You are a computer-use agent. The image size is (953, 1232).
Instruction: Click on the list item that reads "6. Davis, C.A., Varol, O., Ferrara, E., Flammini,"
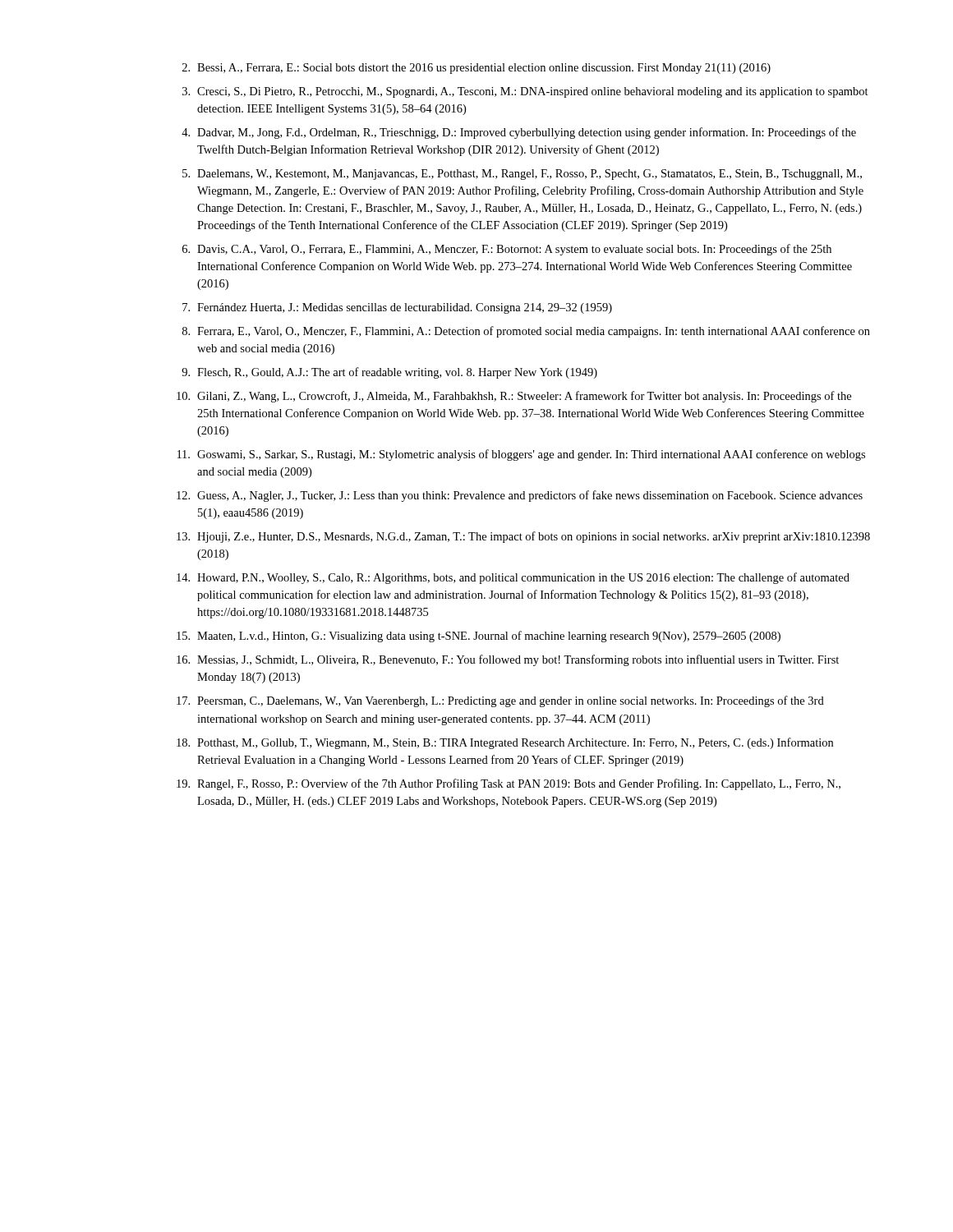pyautogui.click(x=518, y=267)
